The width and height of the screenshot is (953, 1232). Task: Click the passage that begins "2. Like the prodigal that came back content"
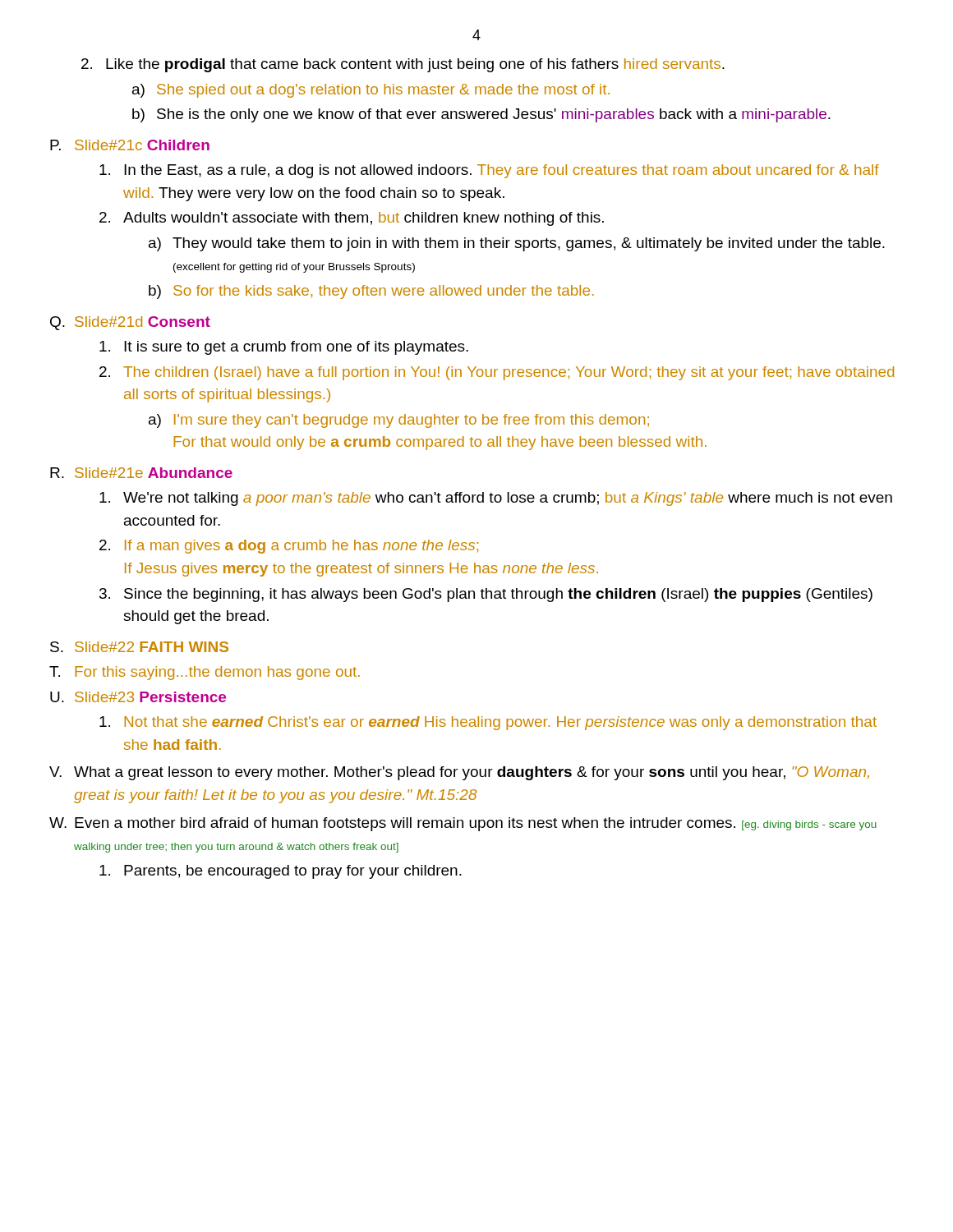[x=492, y=64]
